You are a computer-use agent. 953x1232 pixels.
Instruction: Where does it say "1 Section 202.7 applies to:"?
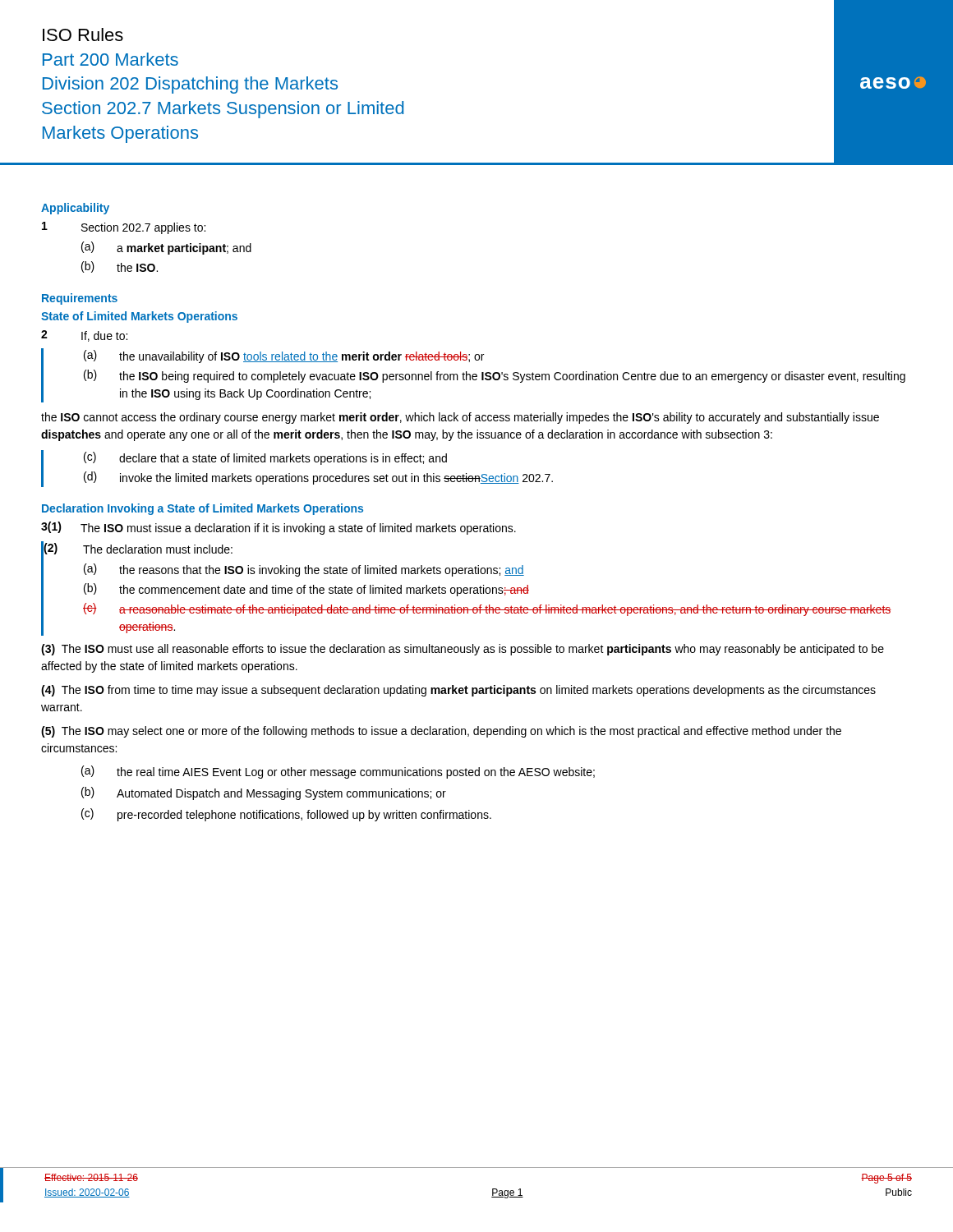[124, 228]
